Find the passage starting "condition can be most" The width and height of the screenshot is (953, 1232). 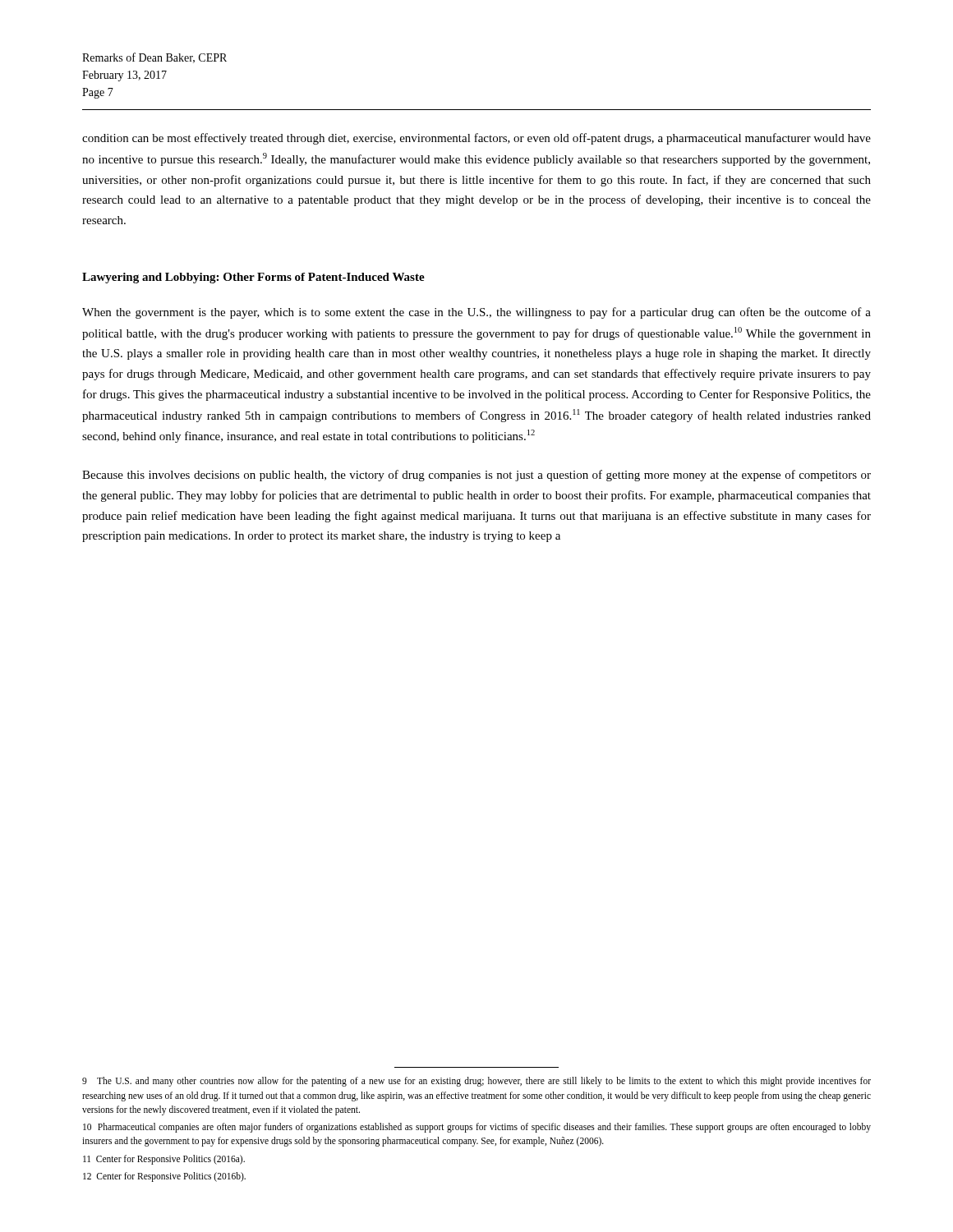point(476,179)
